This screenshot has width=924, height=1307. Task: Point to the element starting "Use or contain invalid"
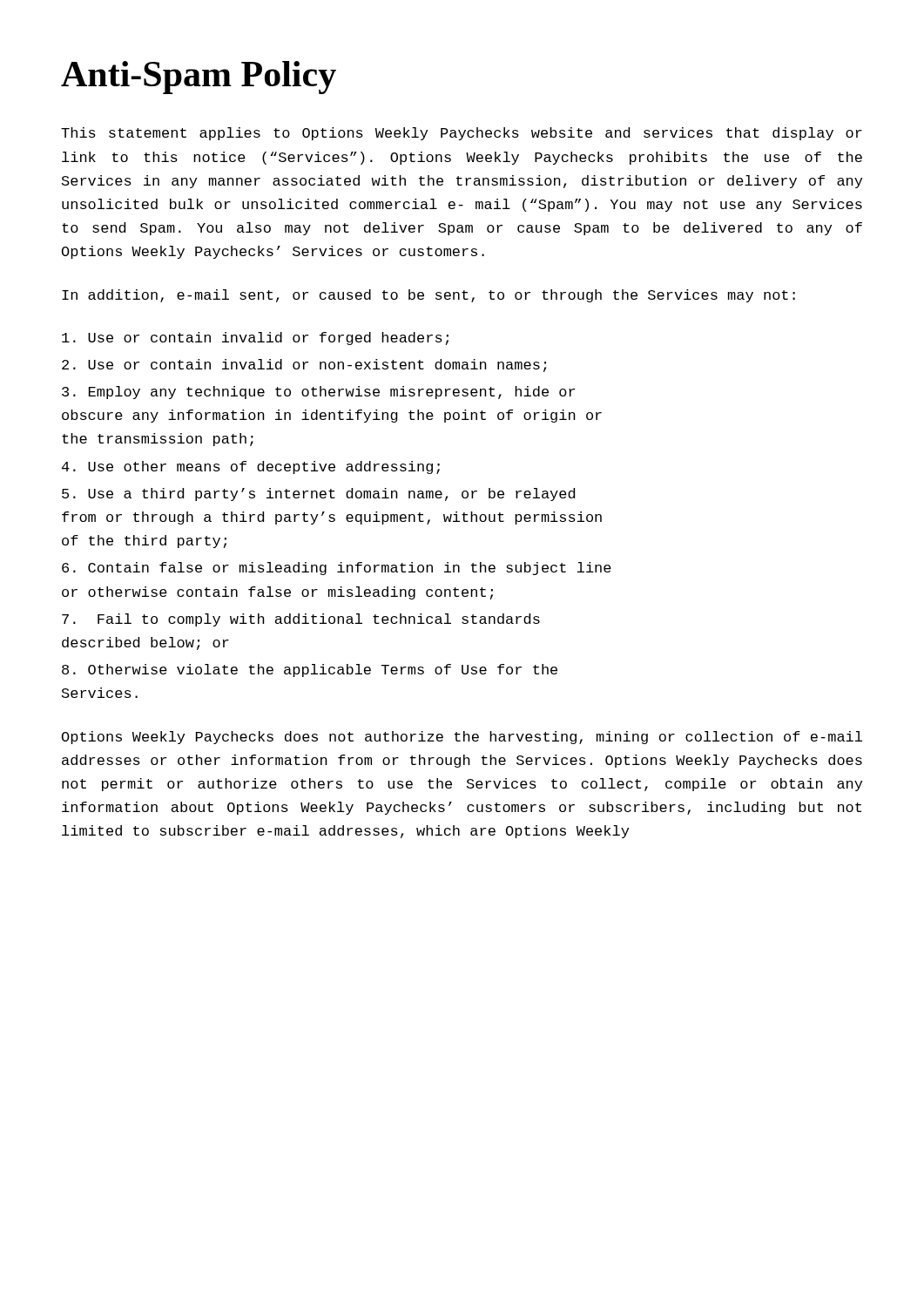(x=256, y=338)
